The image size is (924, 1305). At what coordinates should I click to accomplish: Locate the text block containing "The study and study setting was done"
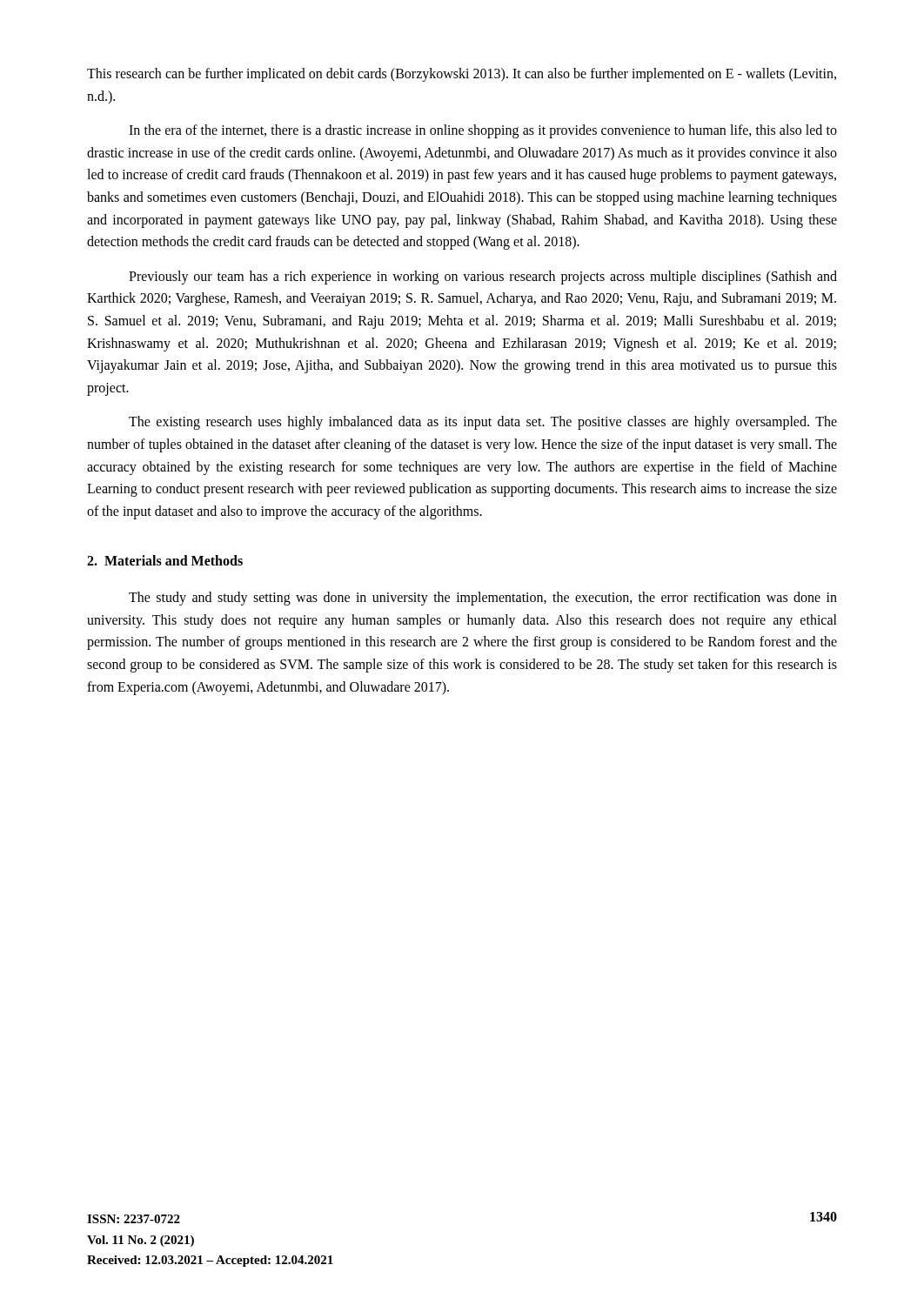462,642
